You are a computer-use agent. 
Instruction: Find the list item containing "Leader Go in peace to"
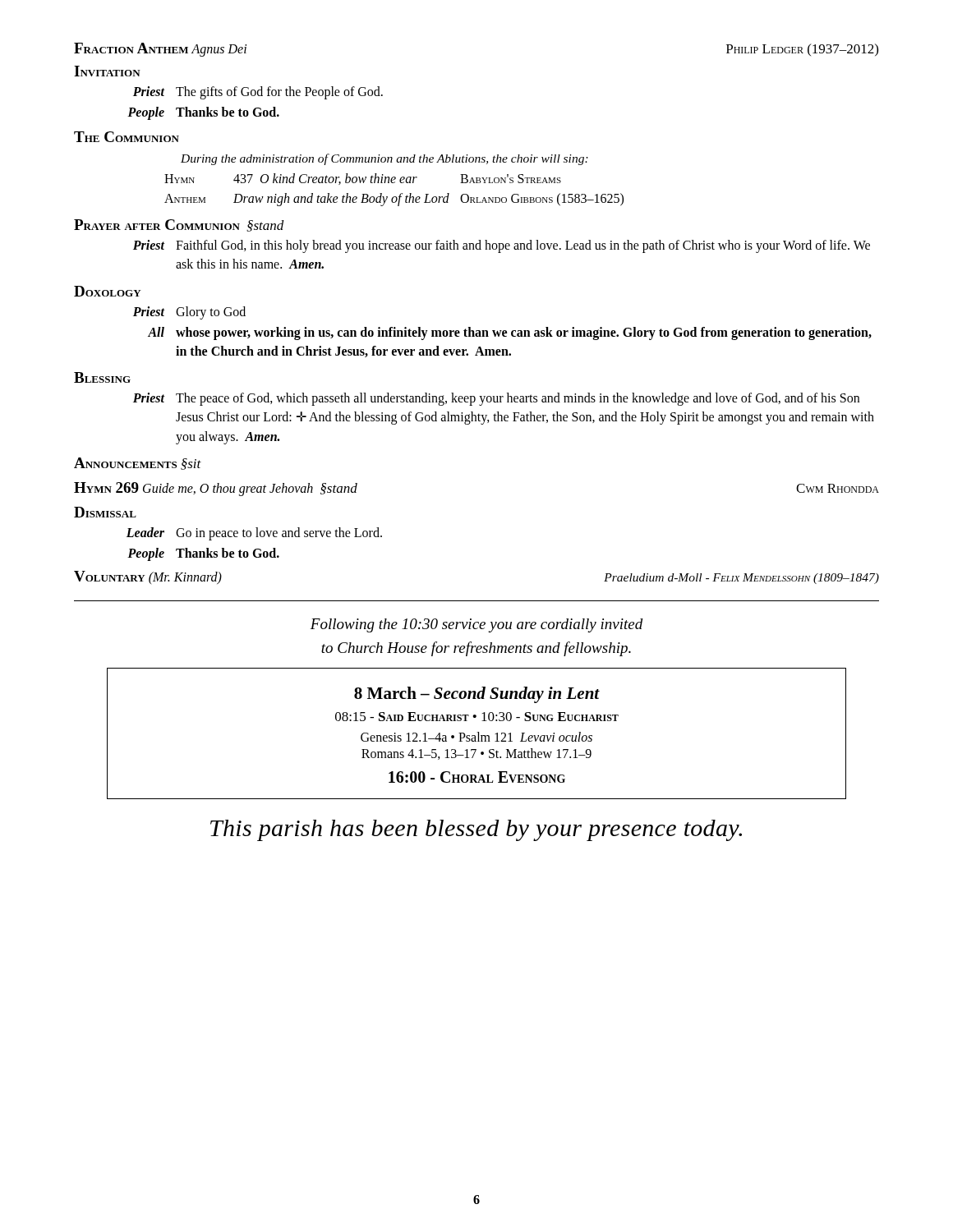coord(254,534)
